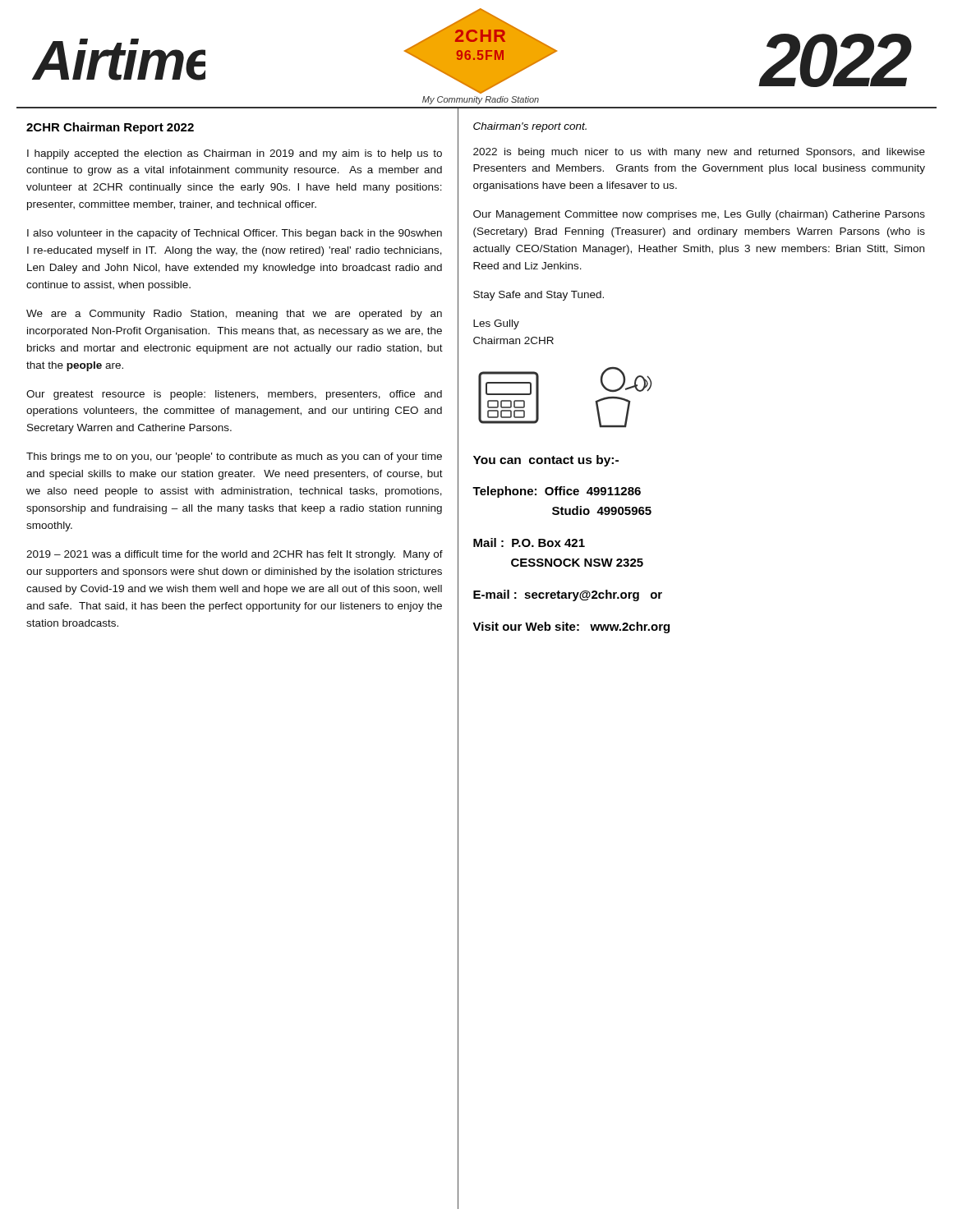This screenshot has width=953, height=1232.
Task: Click on the passage starting "Les GullyChairman 2CHR"
Action: (x=496, y=324)
